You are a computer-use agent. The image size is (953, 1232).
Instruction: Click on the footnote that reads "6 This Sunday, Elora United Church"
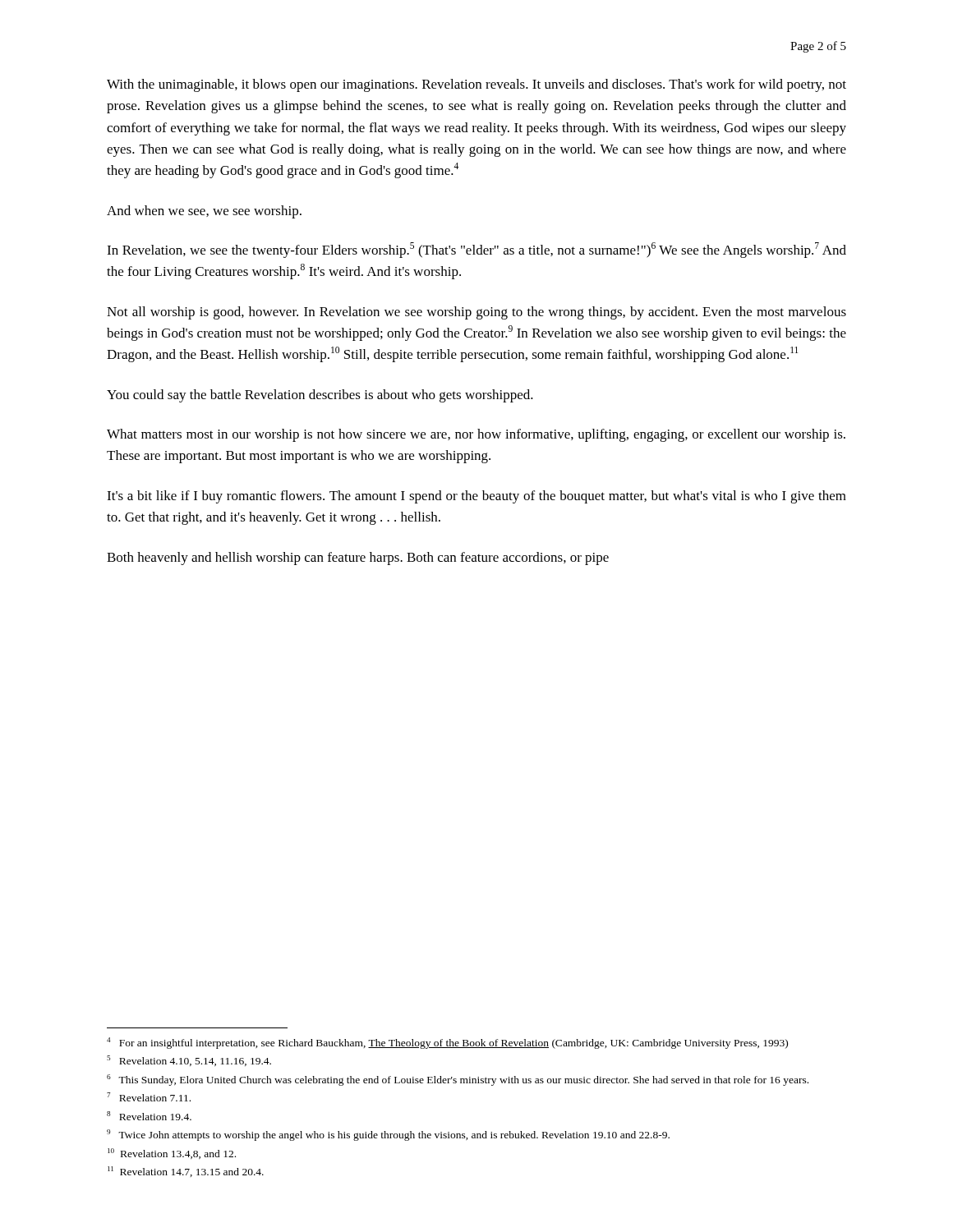tap(458, 1079)
